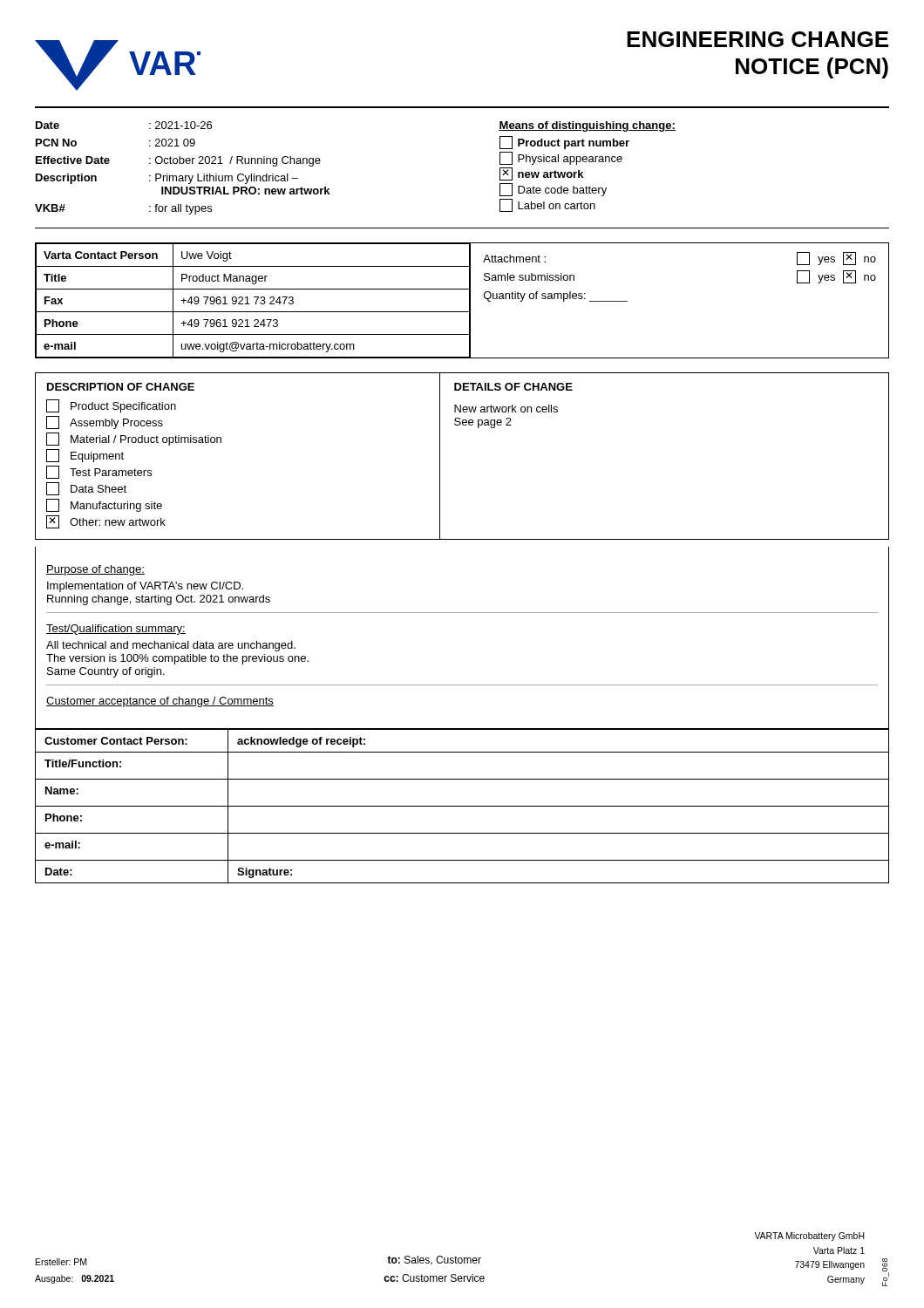
Task: Point to "ENGINEERING CHANGENOTICE (PCN)"
Action: click(x=758, y=39)
